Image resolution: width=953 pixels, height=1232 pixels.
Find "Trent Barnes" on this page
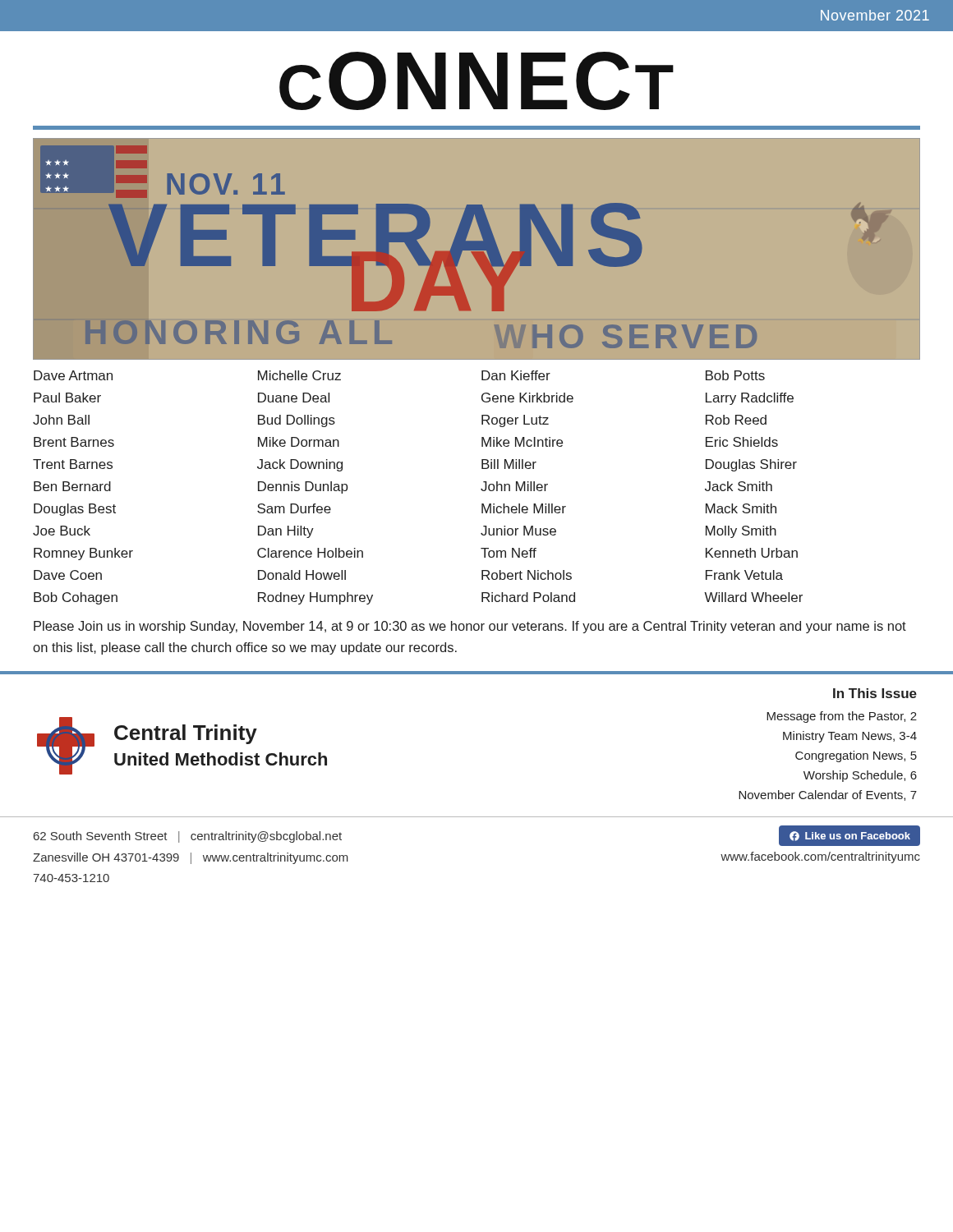[x=73, y=464]
